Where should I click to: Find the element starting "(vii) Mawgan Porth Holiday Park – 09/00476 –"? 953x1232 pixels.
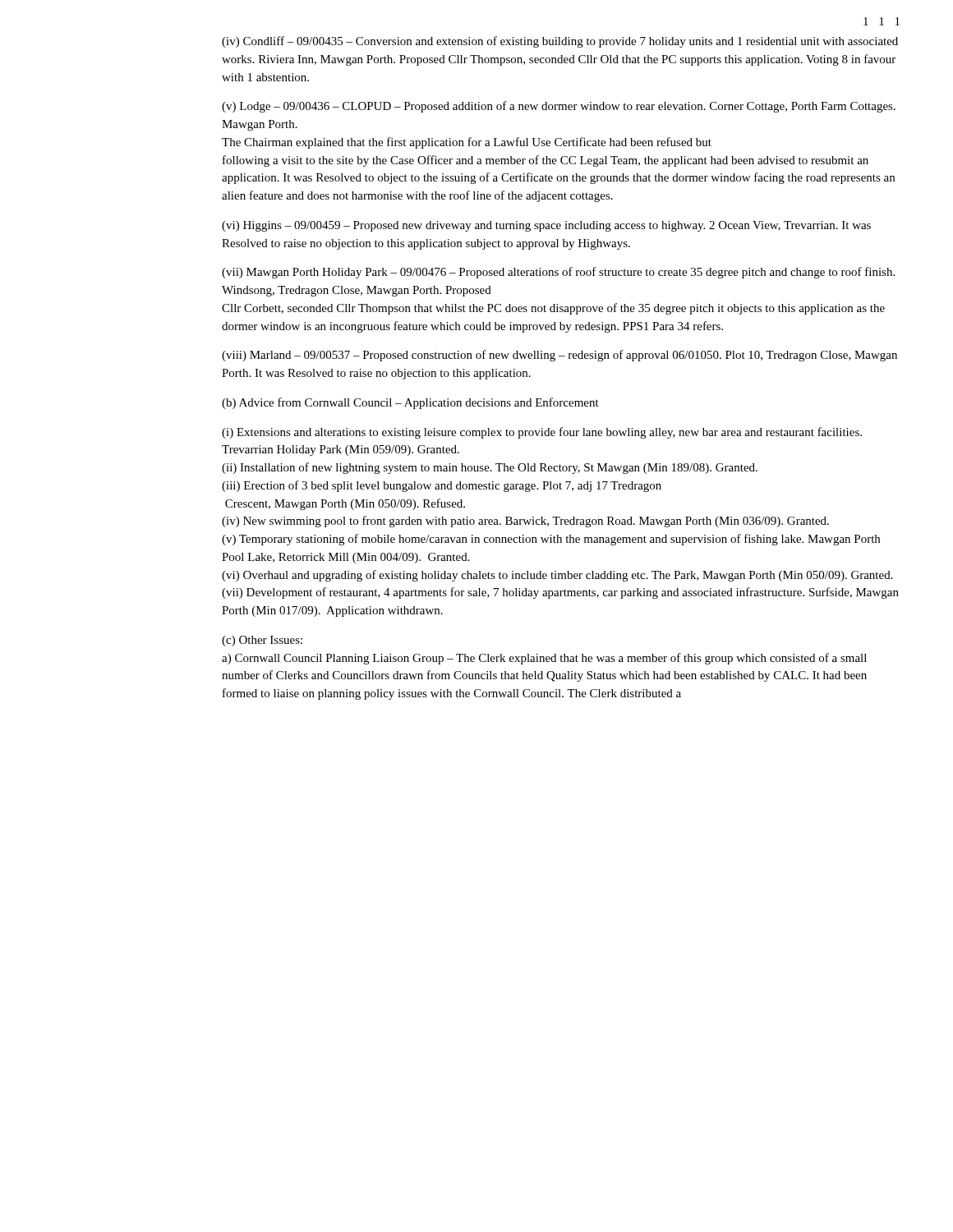[559, 299]
